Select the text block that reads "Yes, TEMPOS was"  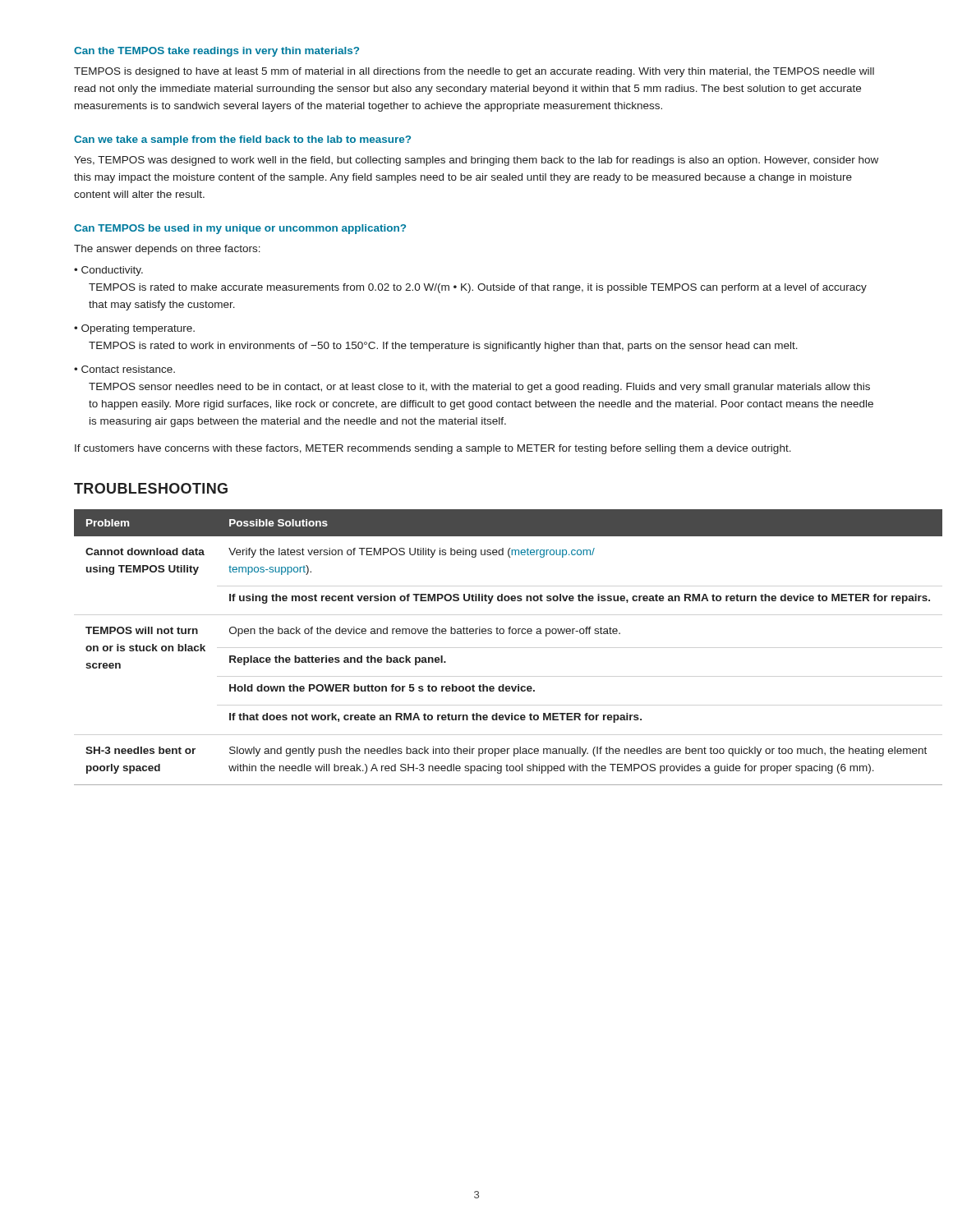(x=476, y=177)
